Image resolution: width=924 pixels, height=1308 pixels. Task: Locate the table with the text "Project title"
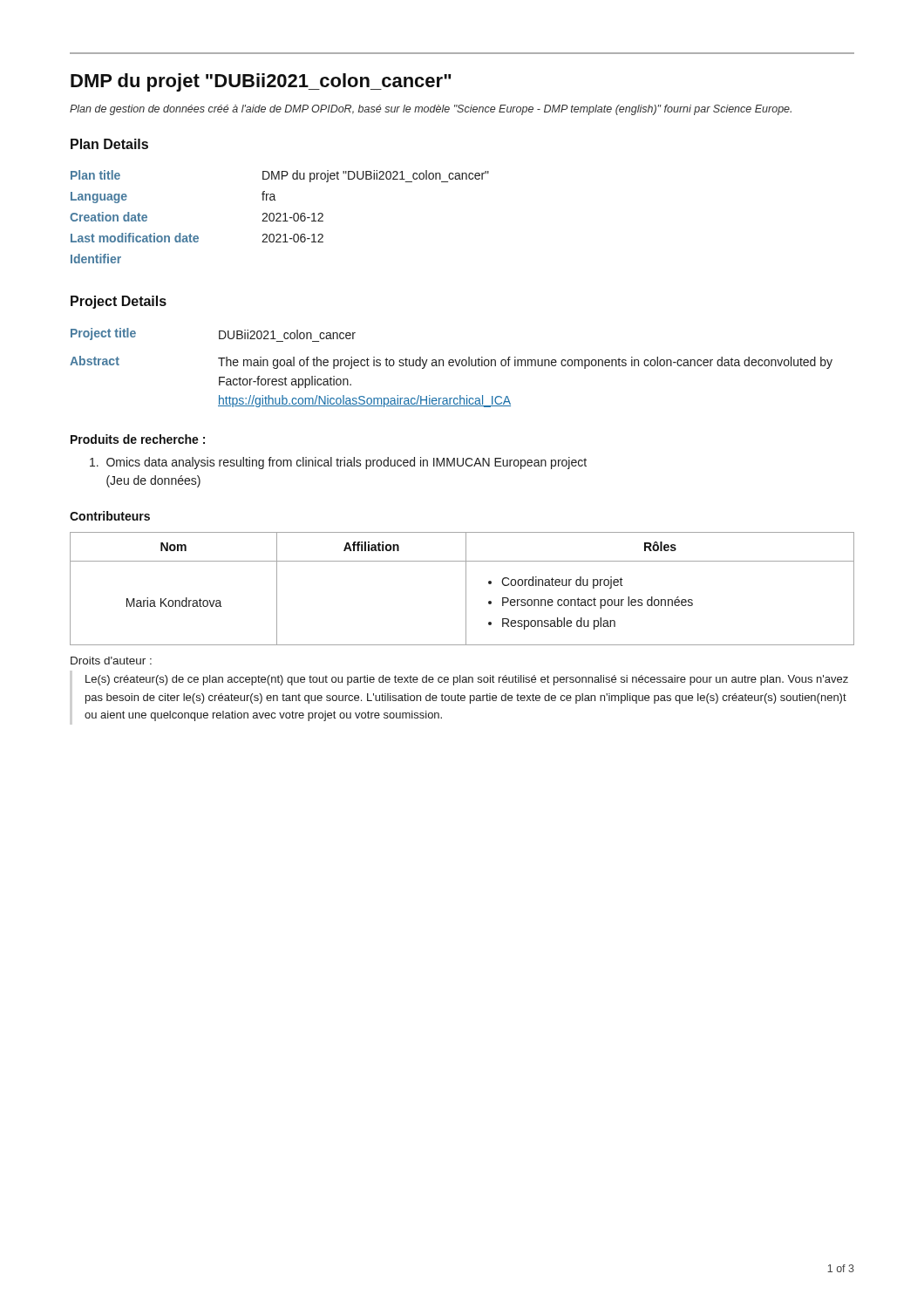click(462, 368)
